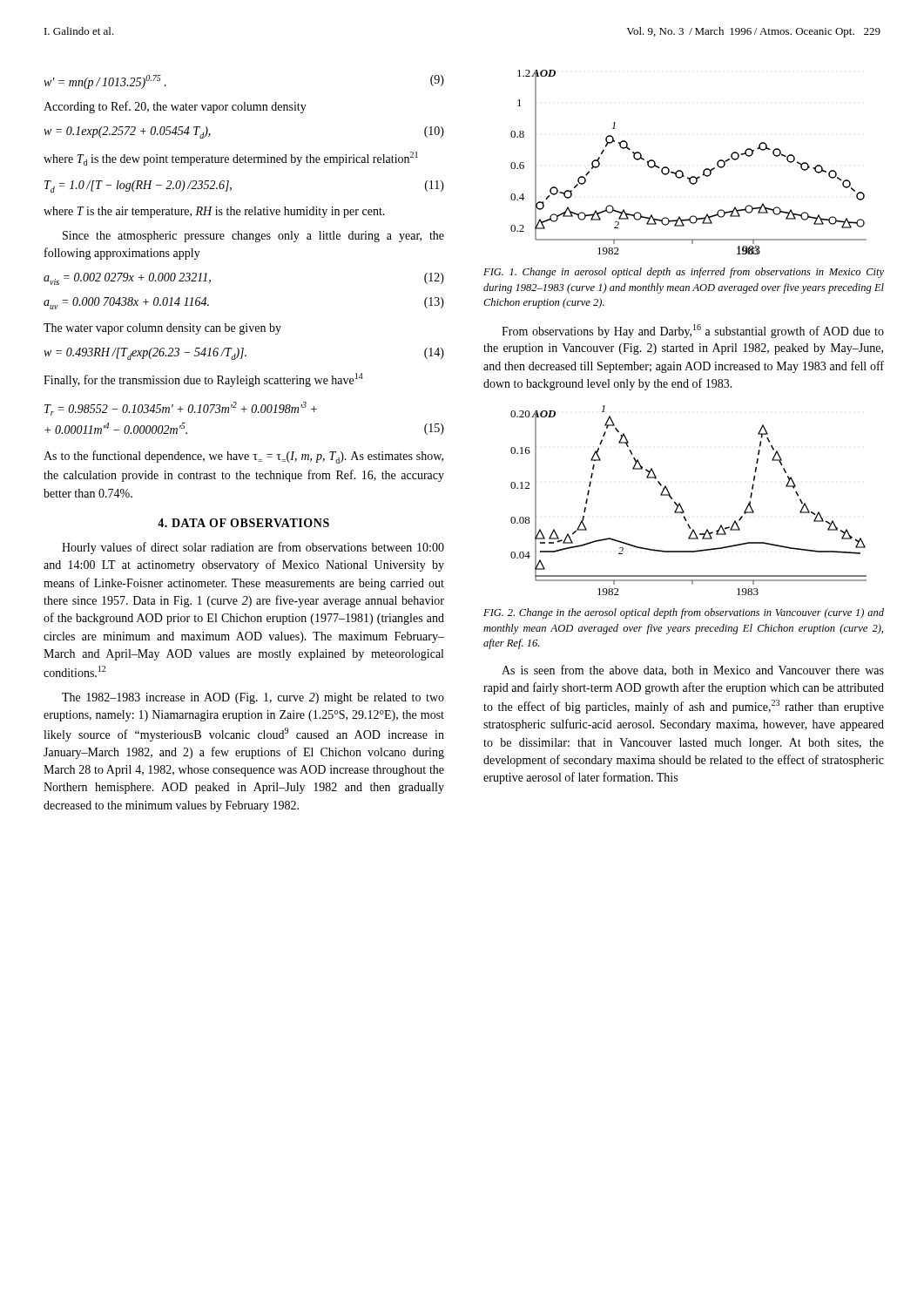Screen dimensions: 1307x924
Task: Point to the text starting "As is seen"
Action: [684, 724]
